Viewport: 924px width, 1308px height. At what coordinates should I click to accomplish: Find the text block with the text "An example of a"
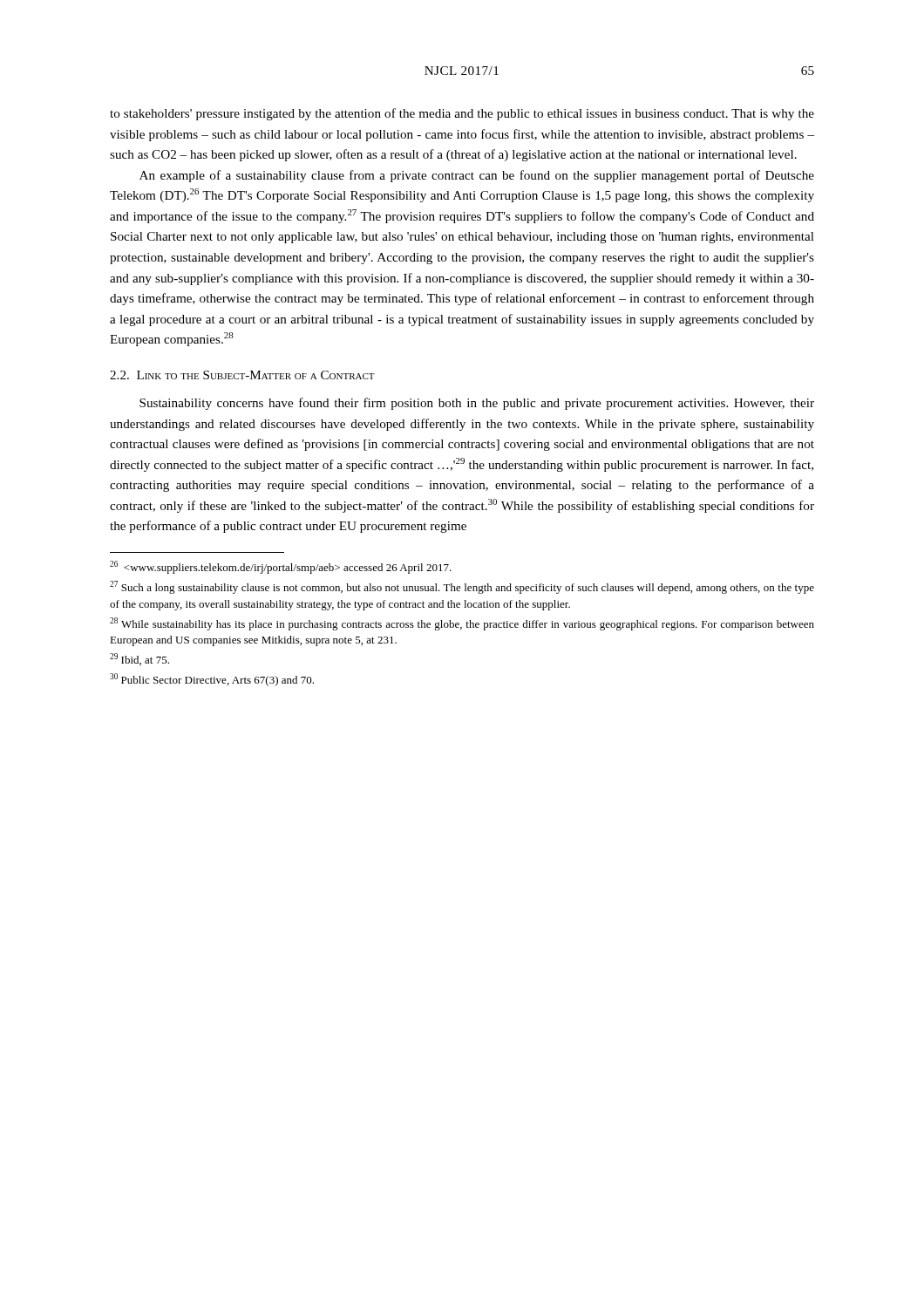click(462, 257)
